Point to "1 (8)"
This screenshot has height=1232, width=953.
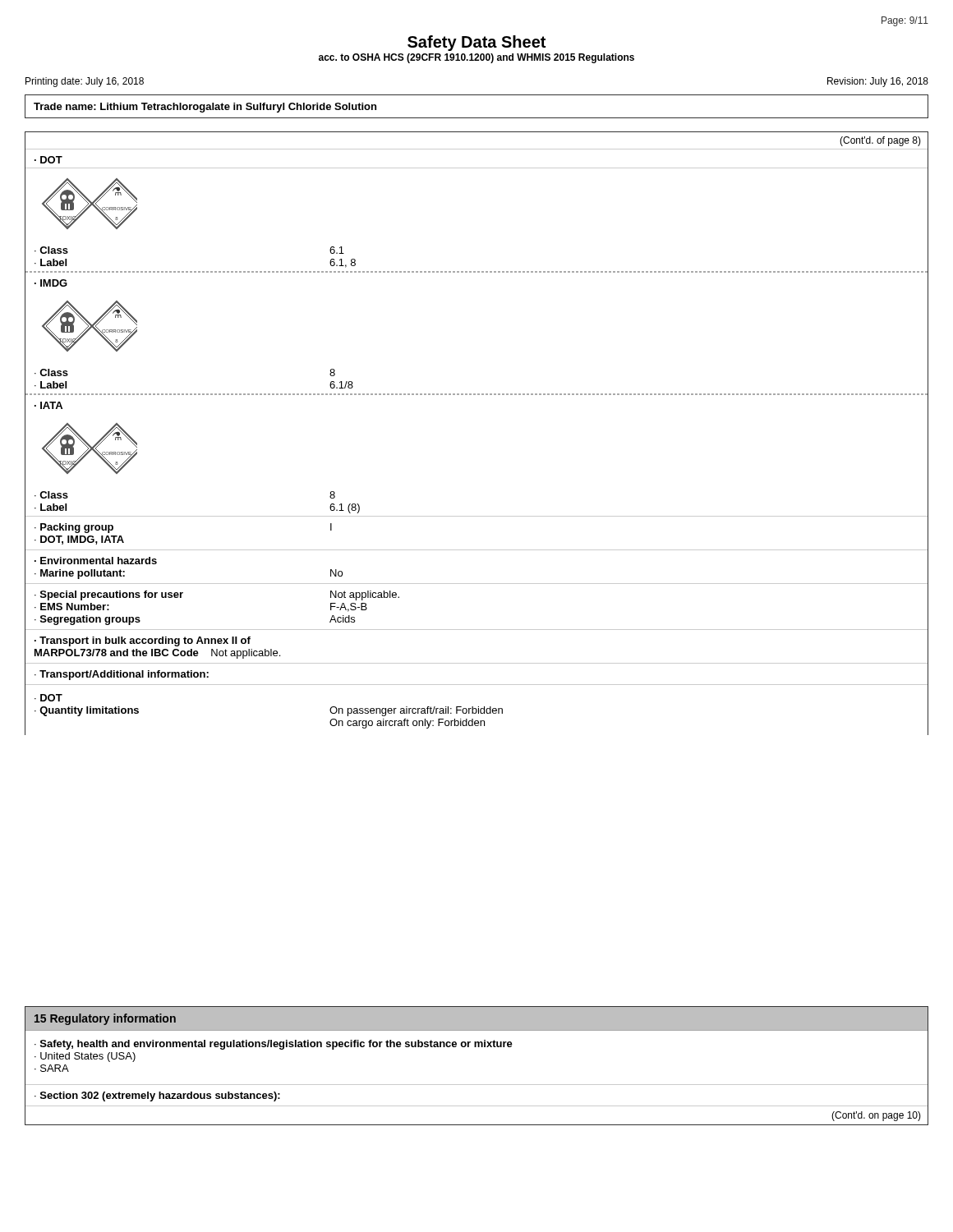point(345,501)
